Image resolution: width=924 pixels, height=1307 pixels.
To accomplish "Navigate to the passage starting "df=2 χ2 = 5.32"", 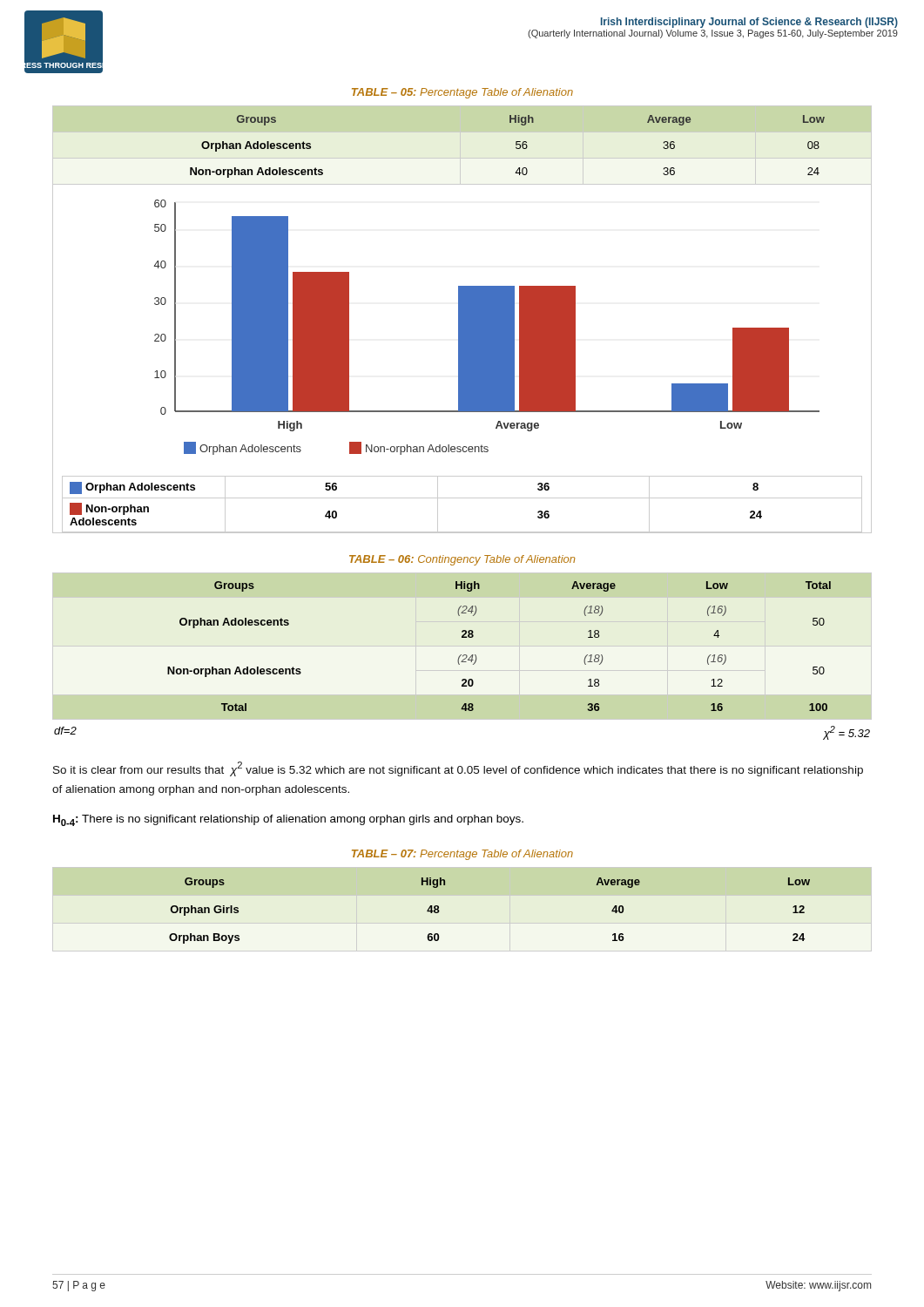I will (65, 732).
